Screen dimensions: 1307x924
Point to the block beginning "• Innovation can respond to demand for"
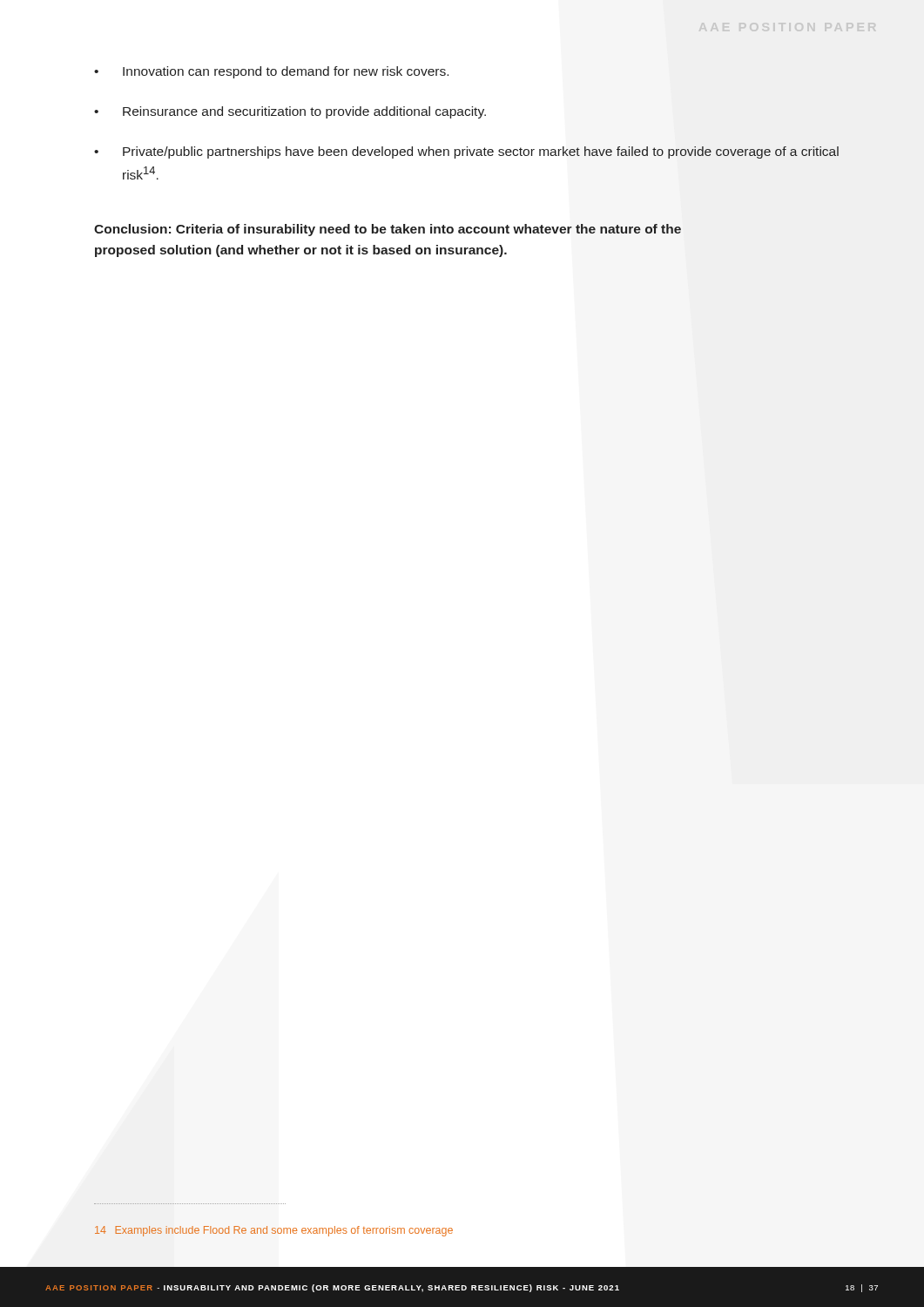pyautogui.click(x=271, y=72)
